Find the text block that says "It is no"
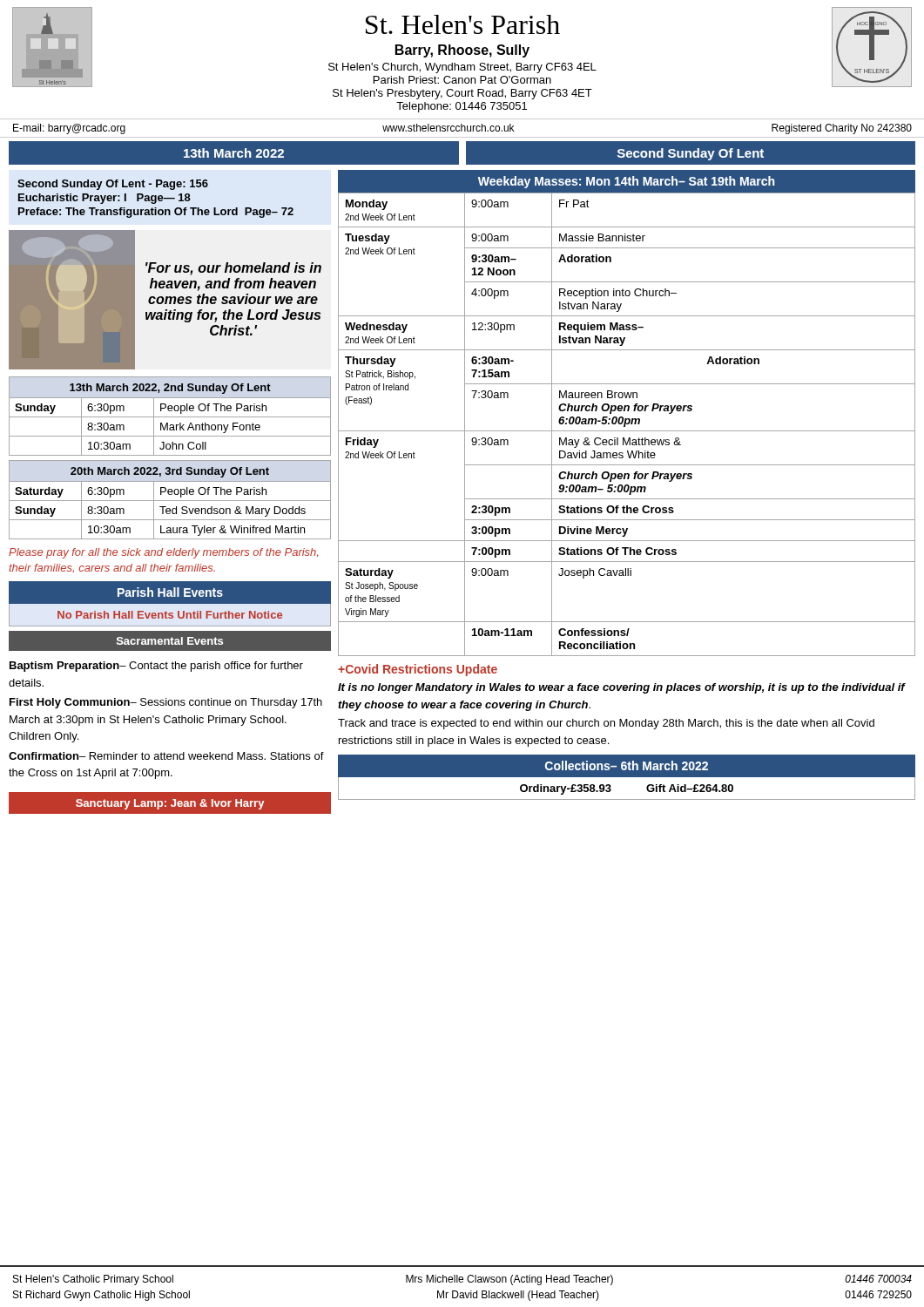 (627, 714)
